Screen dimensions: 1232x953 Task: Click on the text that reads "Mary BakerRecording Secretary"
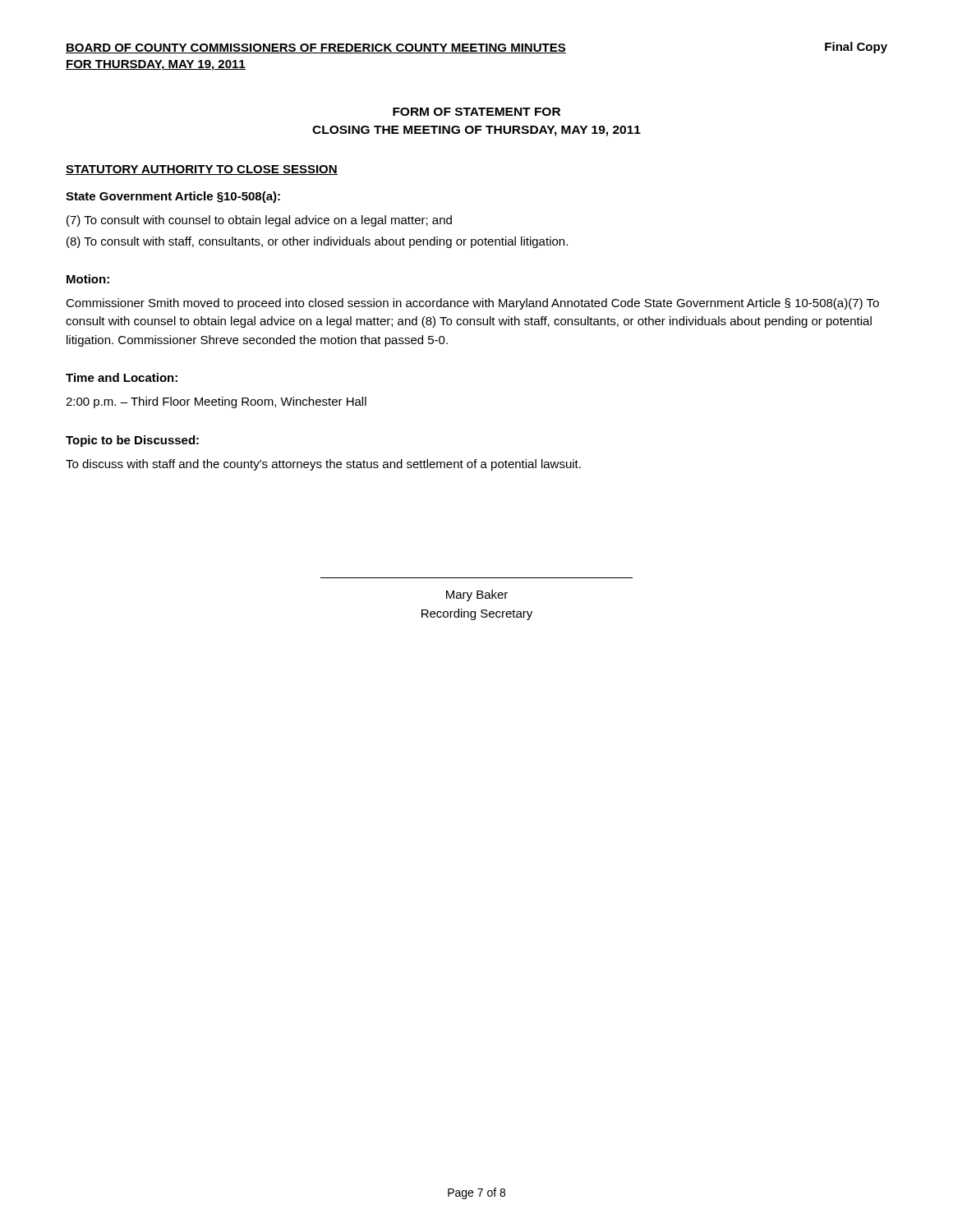click(476, 600)
